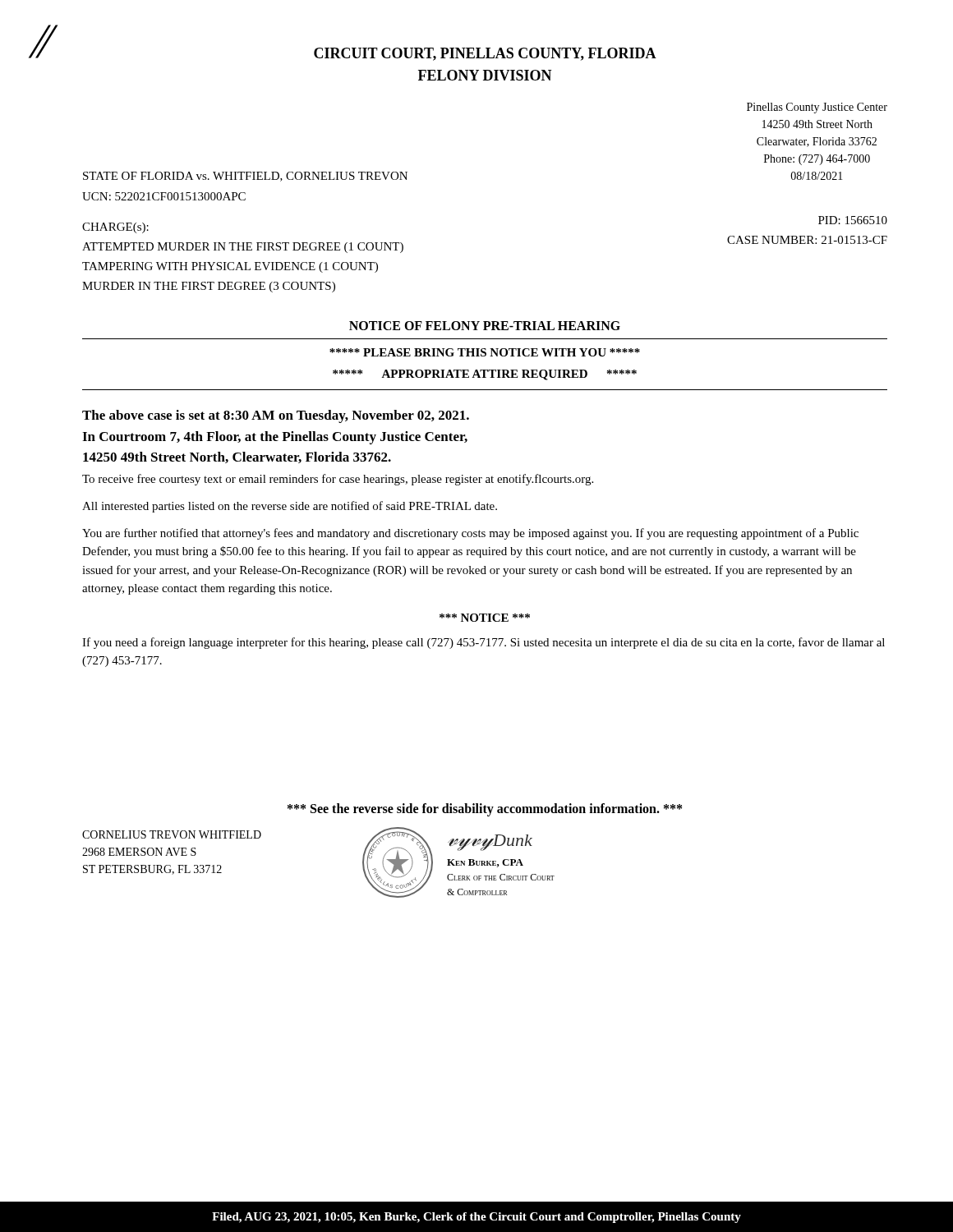The height and width of the screenshot is (1232, 953).
Task: Find the text block that reads "CORNELIUS TREVON WHITFIELD 2968 EMERSON AVE"
Action: pos(172,852)
